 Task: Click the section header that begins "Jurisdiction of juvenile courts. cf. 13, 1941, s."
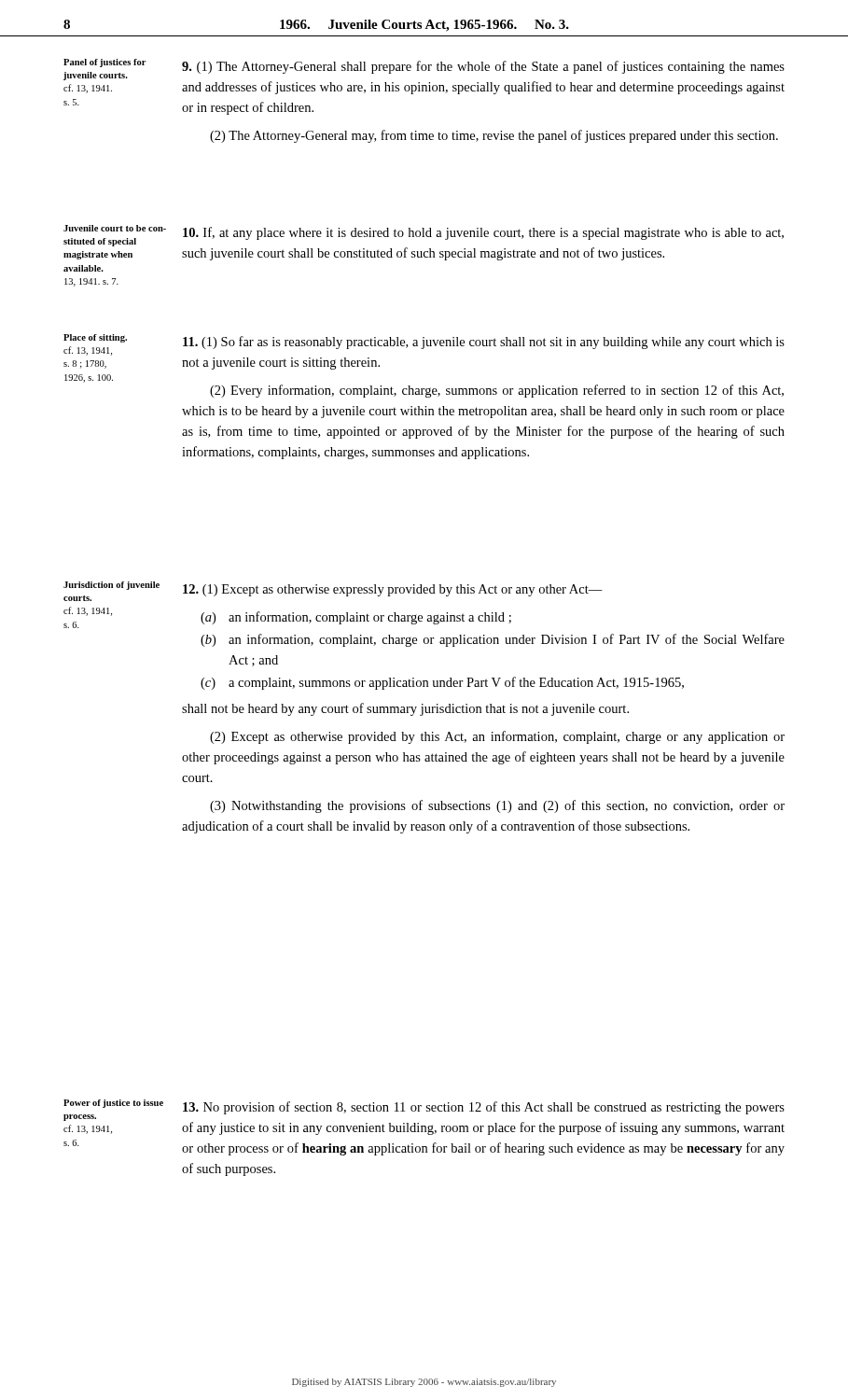coord(112,605)
